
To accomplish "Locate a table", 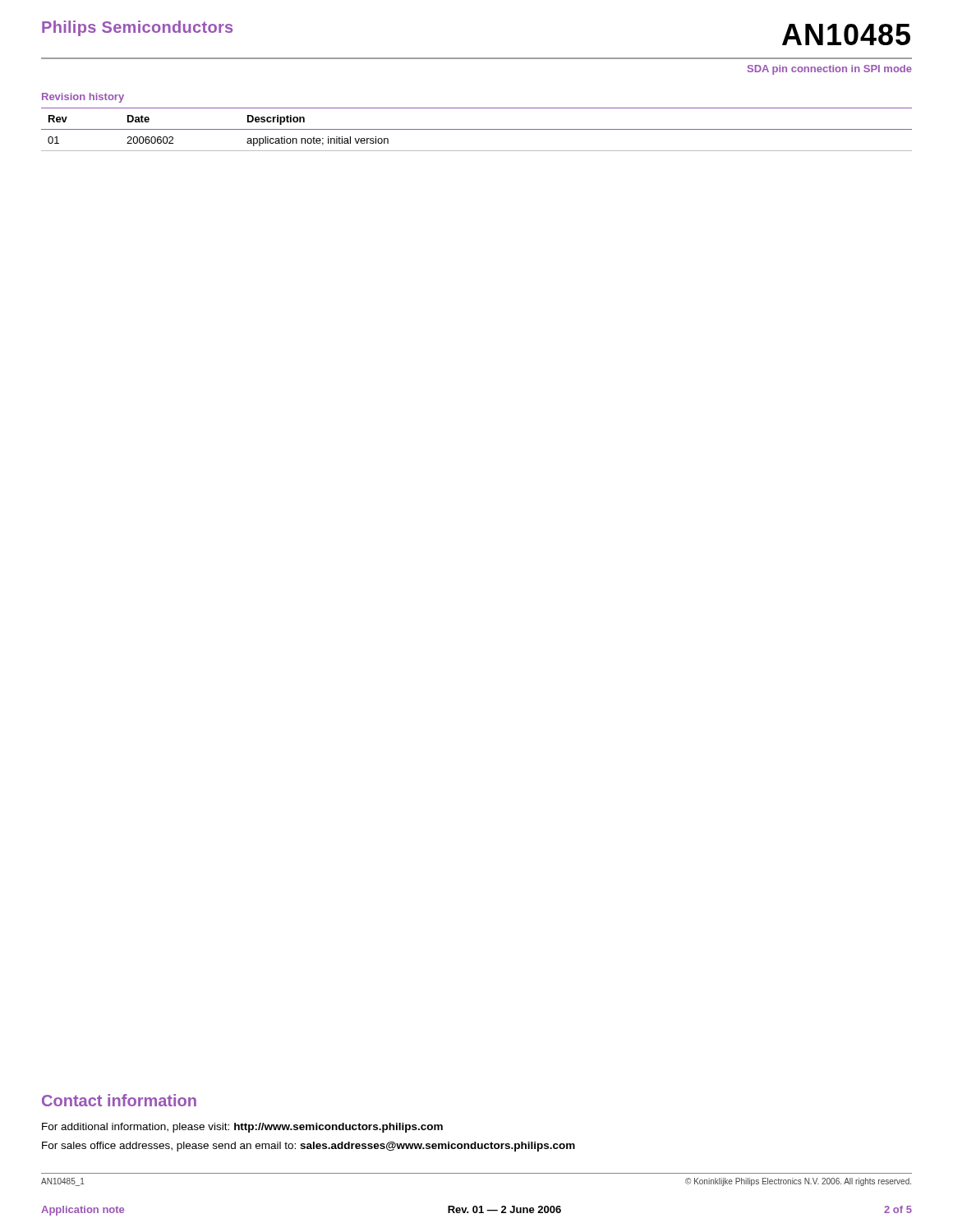I will pyautogui.click(x=476, y=129).
